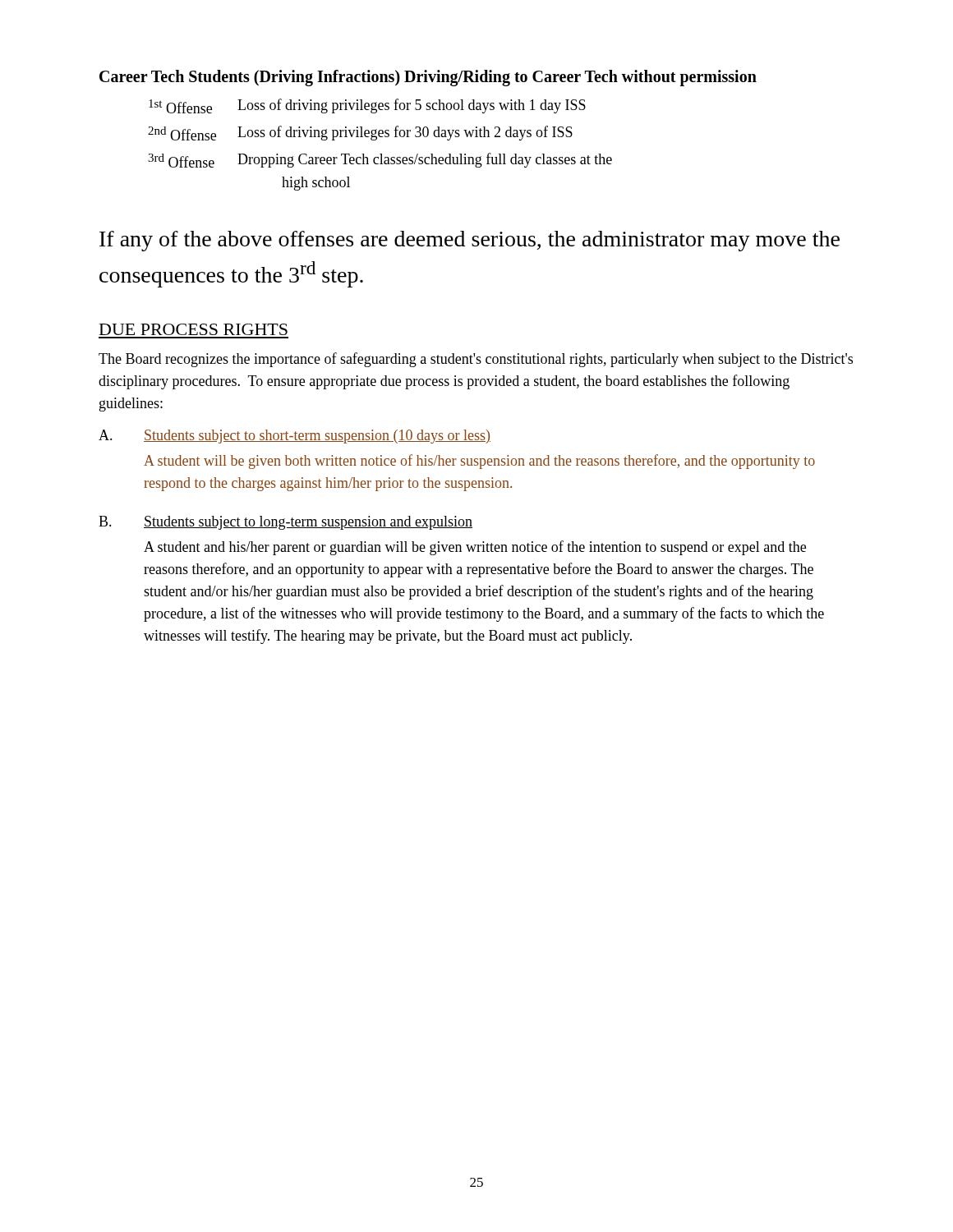The height and width of the screenshot is (1232, 953).
Task: Where is the passage that starts "The Board recognizes the importance of"?
Action: pyautogui.click(x=476, y=381)
